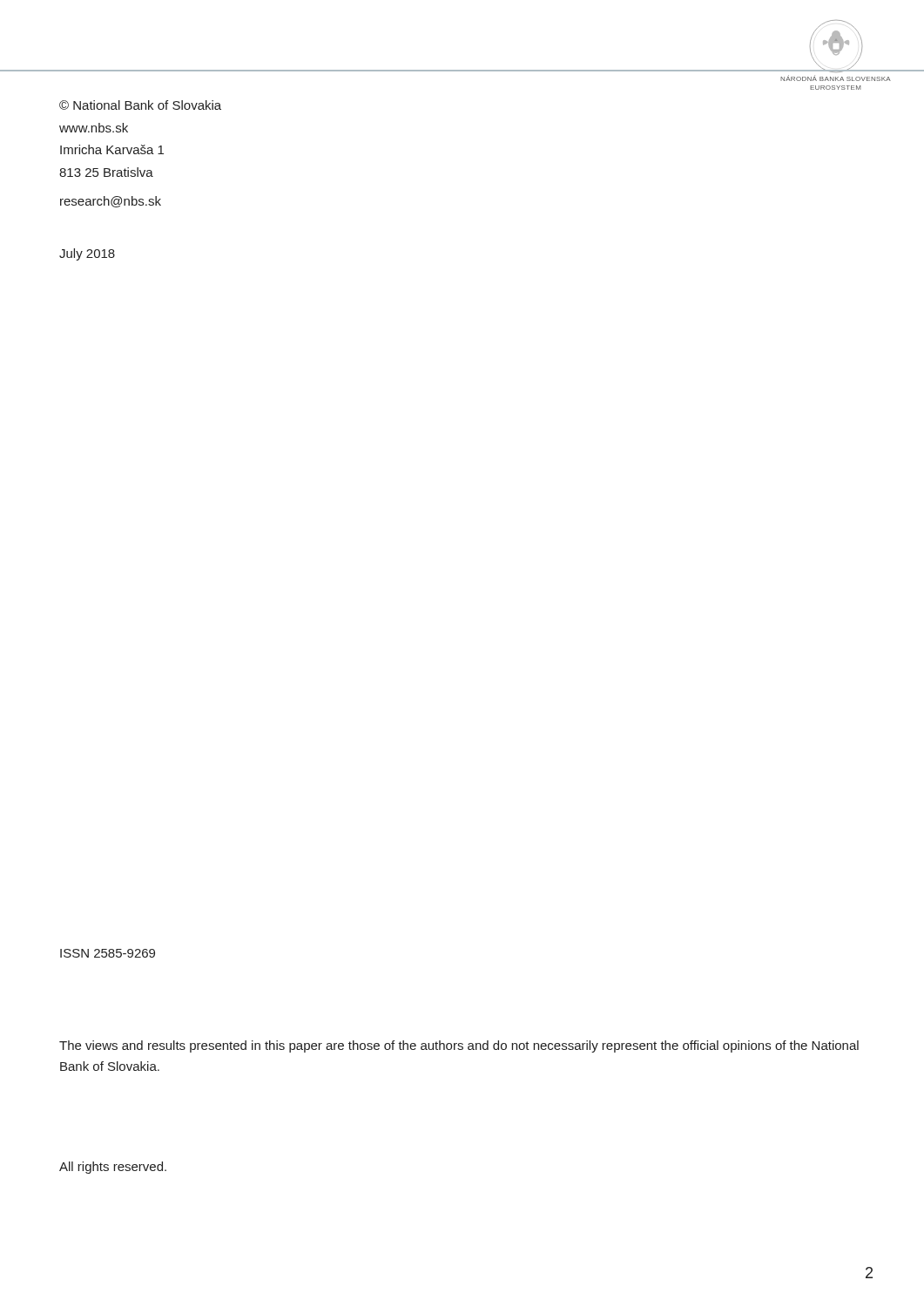Viewport: 924px width, 1307px height.
Task: Find "ISSN 2585-9269" on this page
Action: tap(108, 953)
